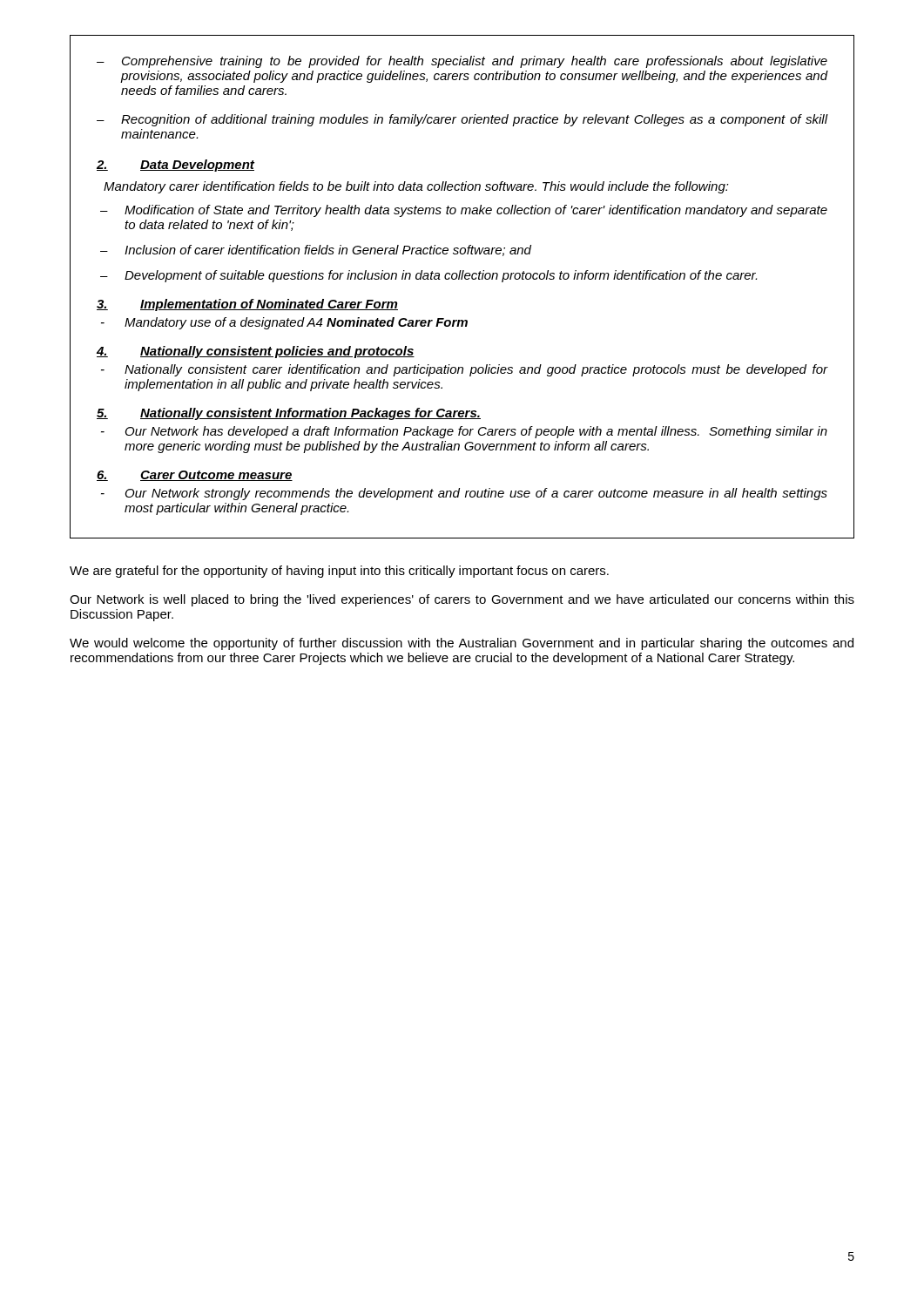Point to the block beginning "– Inclusion of"
Screen dimensions: 1307x924
(x=464, y=250)
